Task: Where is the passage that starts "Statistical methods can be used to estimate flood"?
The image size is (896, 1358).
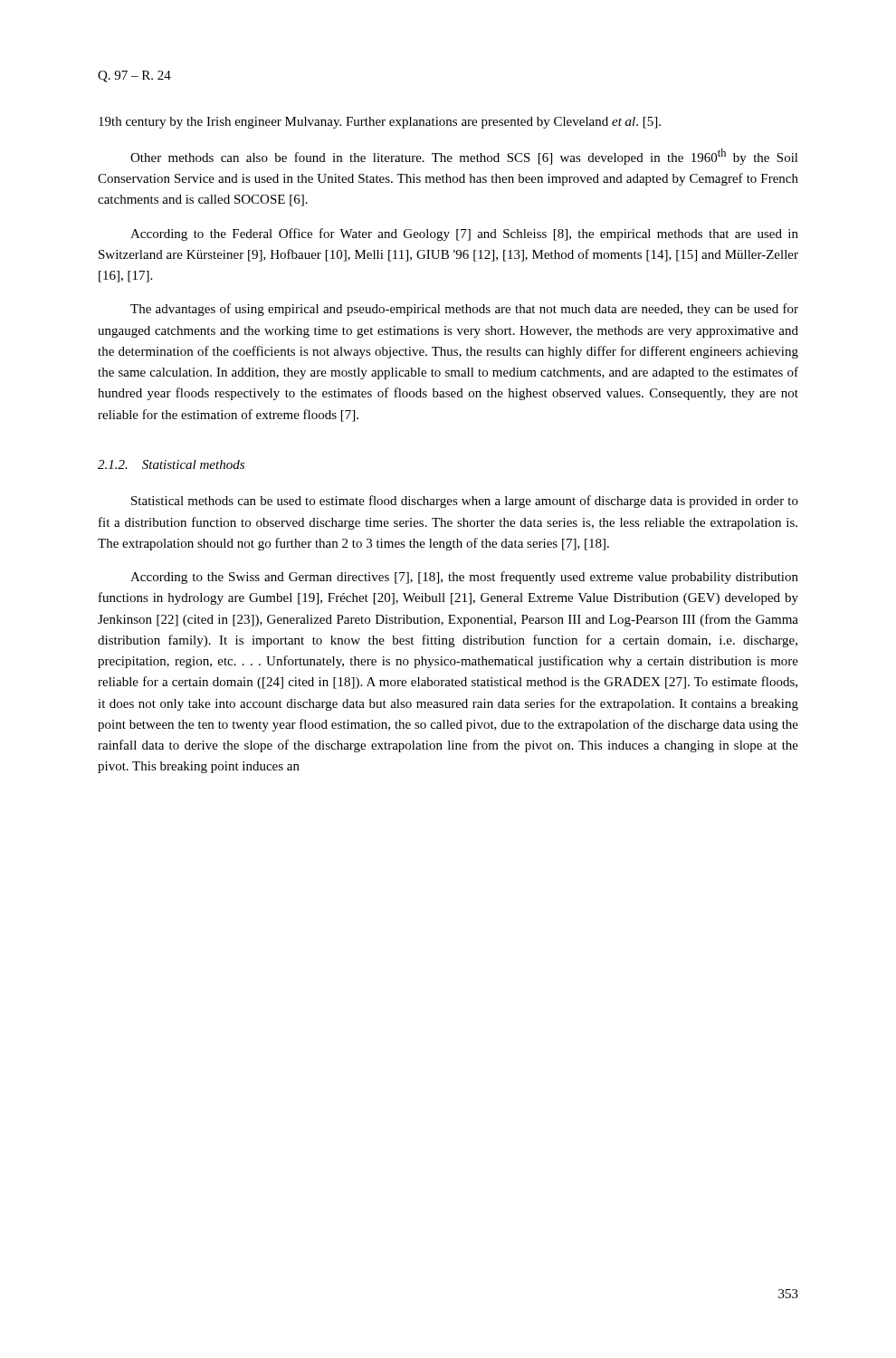Action: [448, 522]
